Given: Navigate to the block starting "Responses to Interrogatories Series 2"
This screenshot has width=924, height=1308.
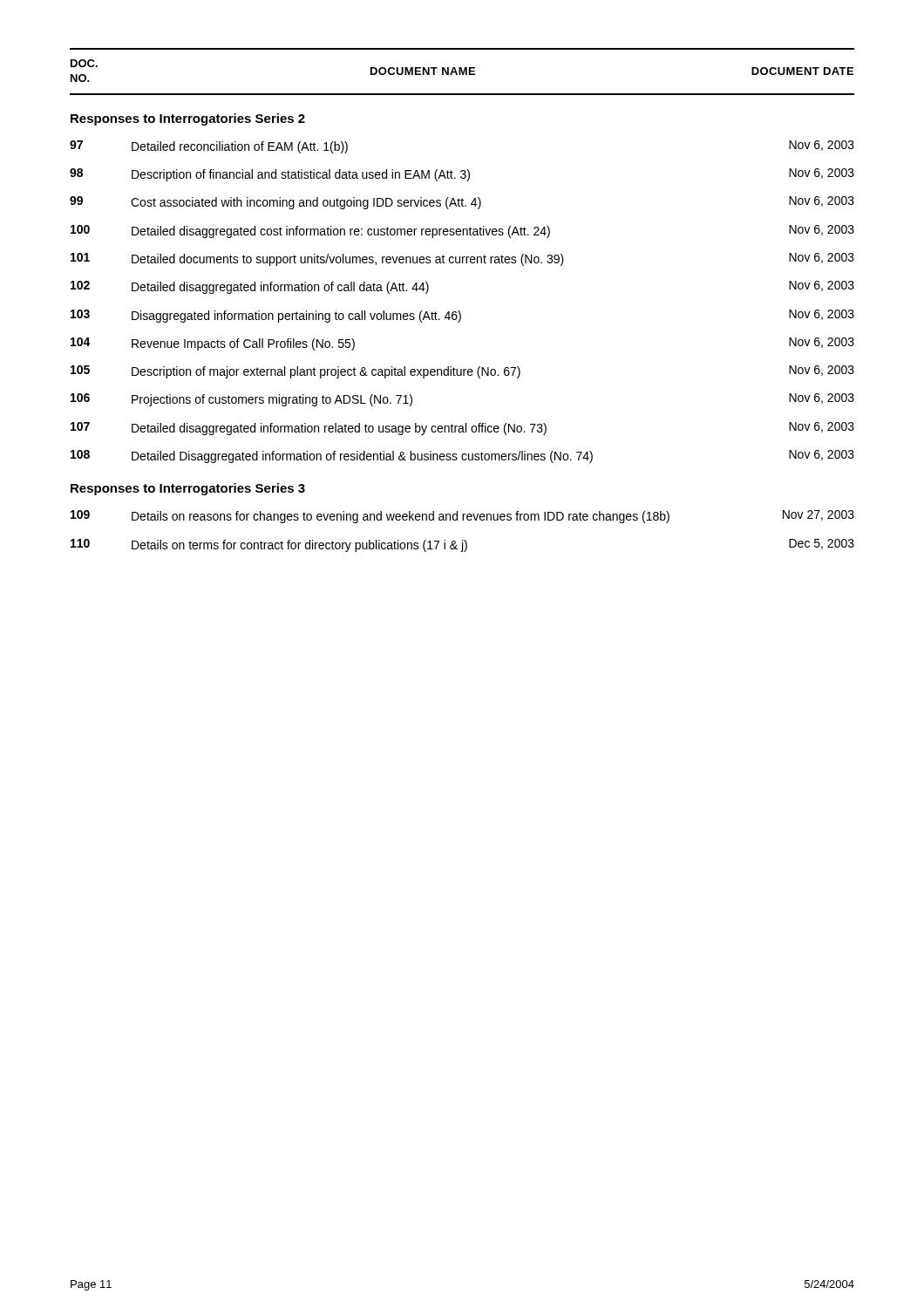Looking at the screenshot, I should (188, 119).
